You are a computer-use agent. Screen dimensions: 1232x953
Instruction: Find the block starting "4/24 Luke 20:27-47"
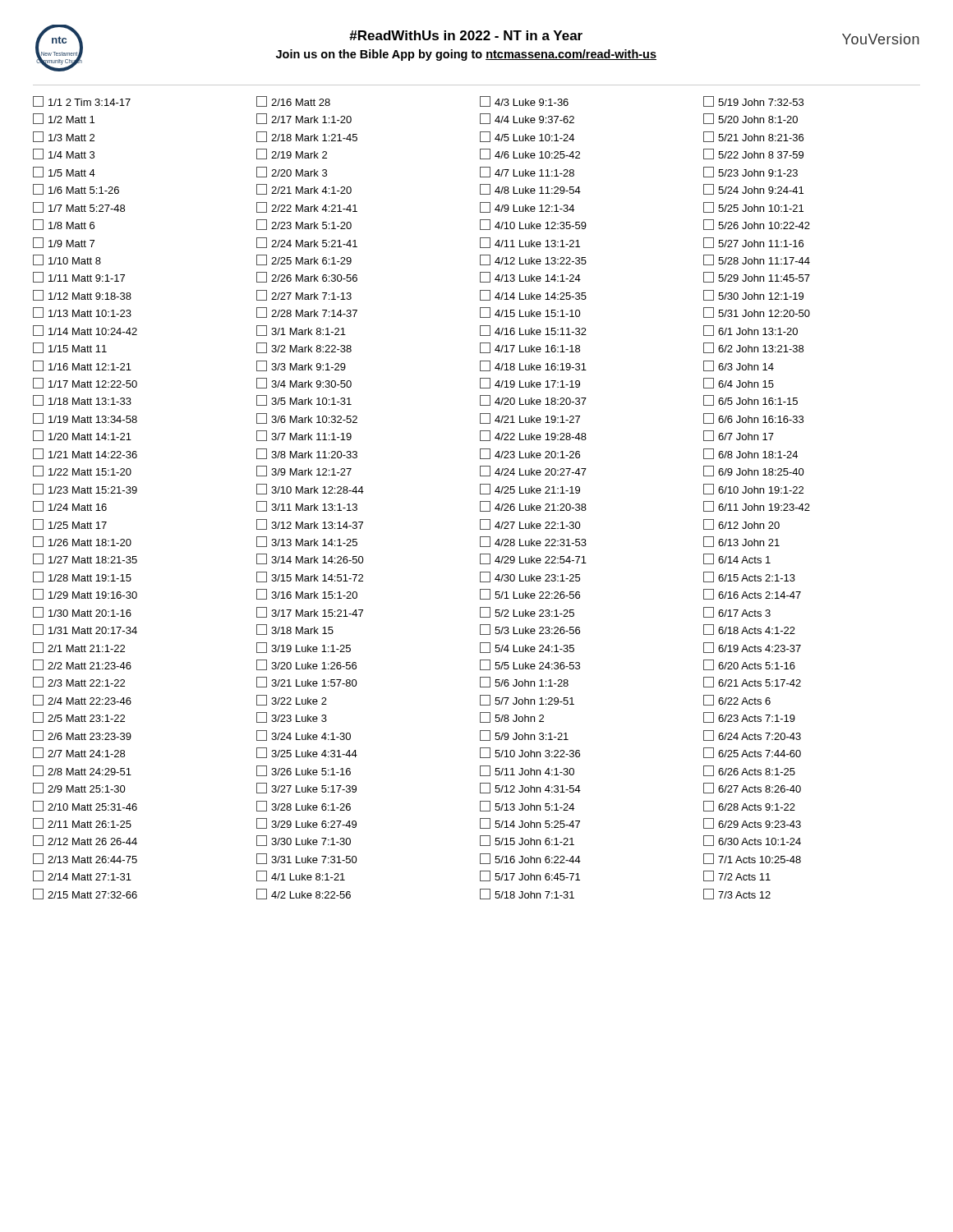point(533,472)
